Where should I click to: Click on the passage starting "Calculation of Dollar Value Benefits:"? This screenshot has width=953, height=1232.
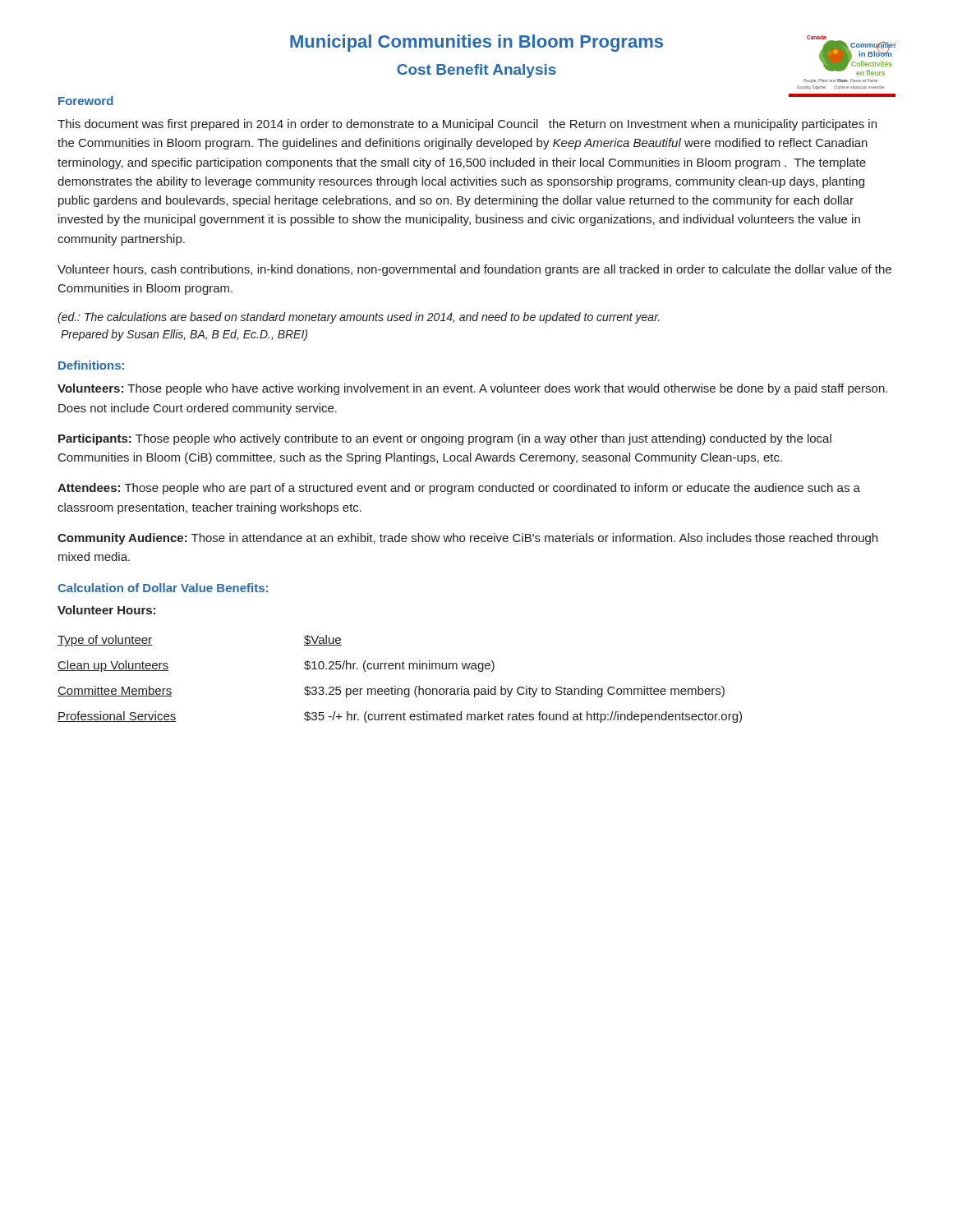[163, 588]
